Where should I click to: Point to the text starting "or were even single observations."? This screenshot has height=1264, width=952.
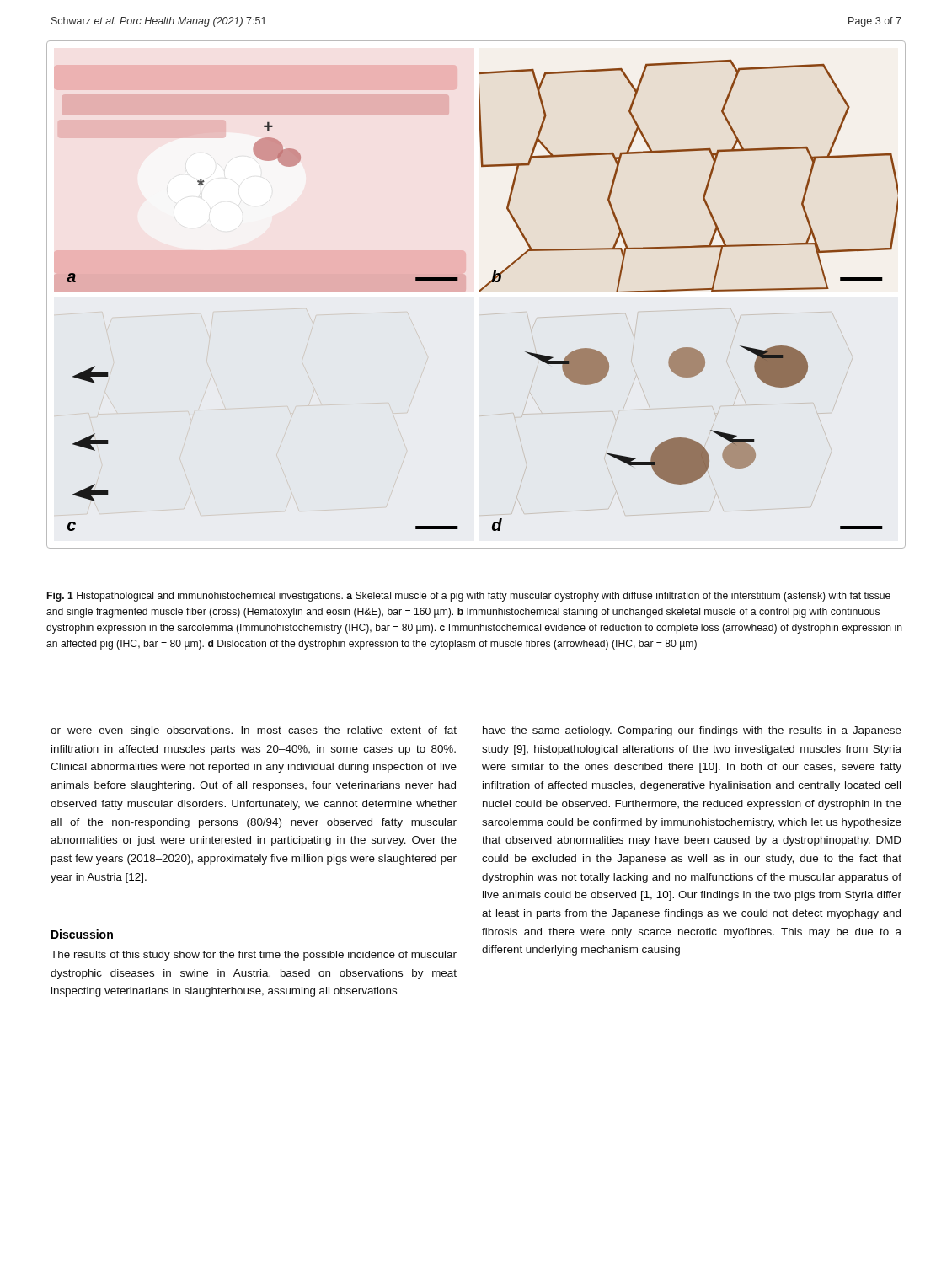pos(254,803)
